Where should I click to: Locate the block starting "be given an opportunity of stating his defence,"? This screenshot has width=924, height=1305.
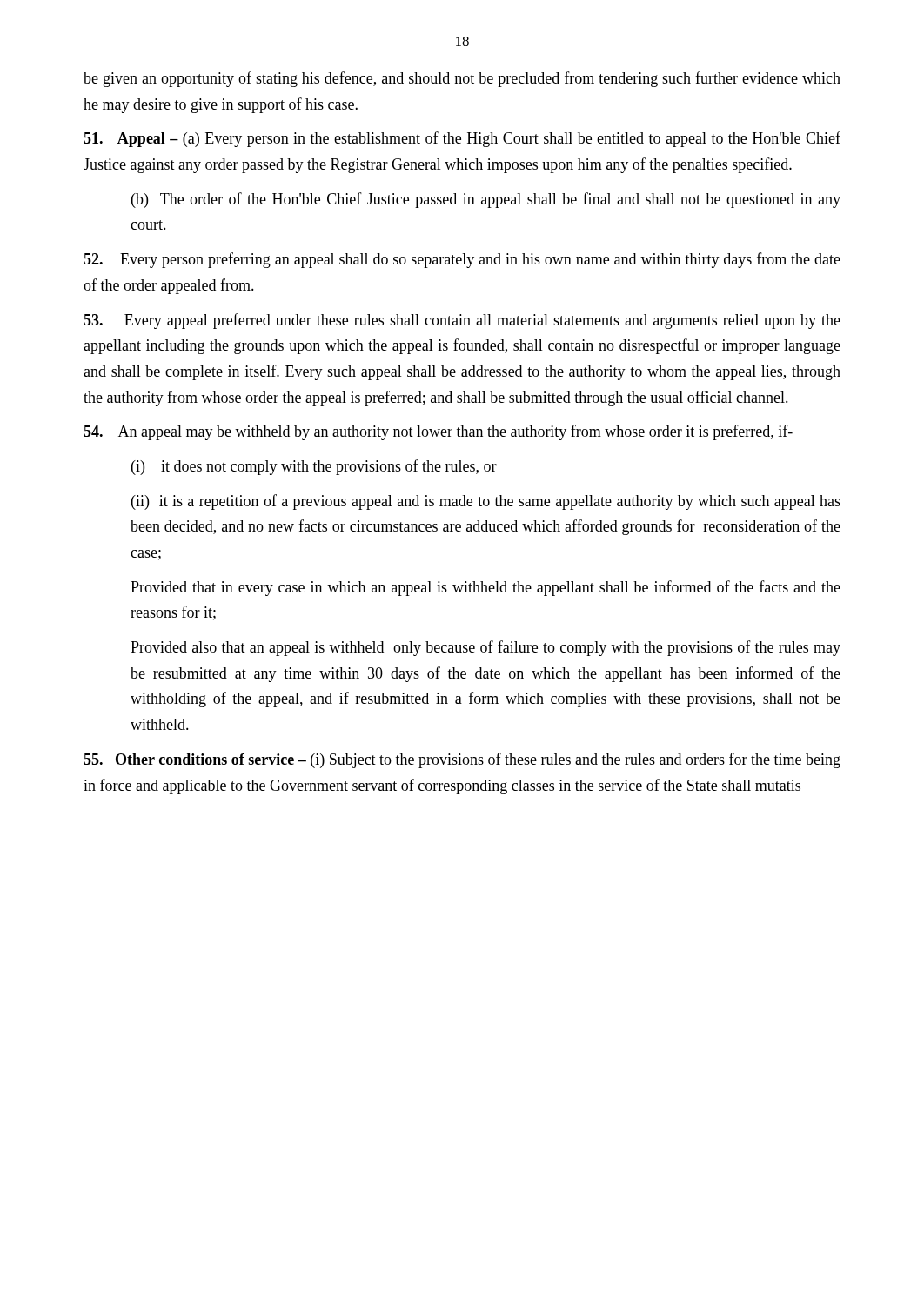tap(462, 92)
